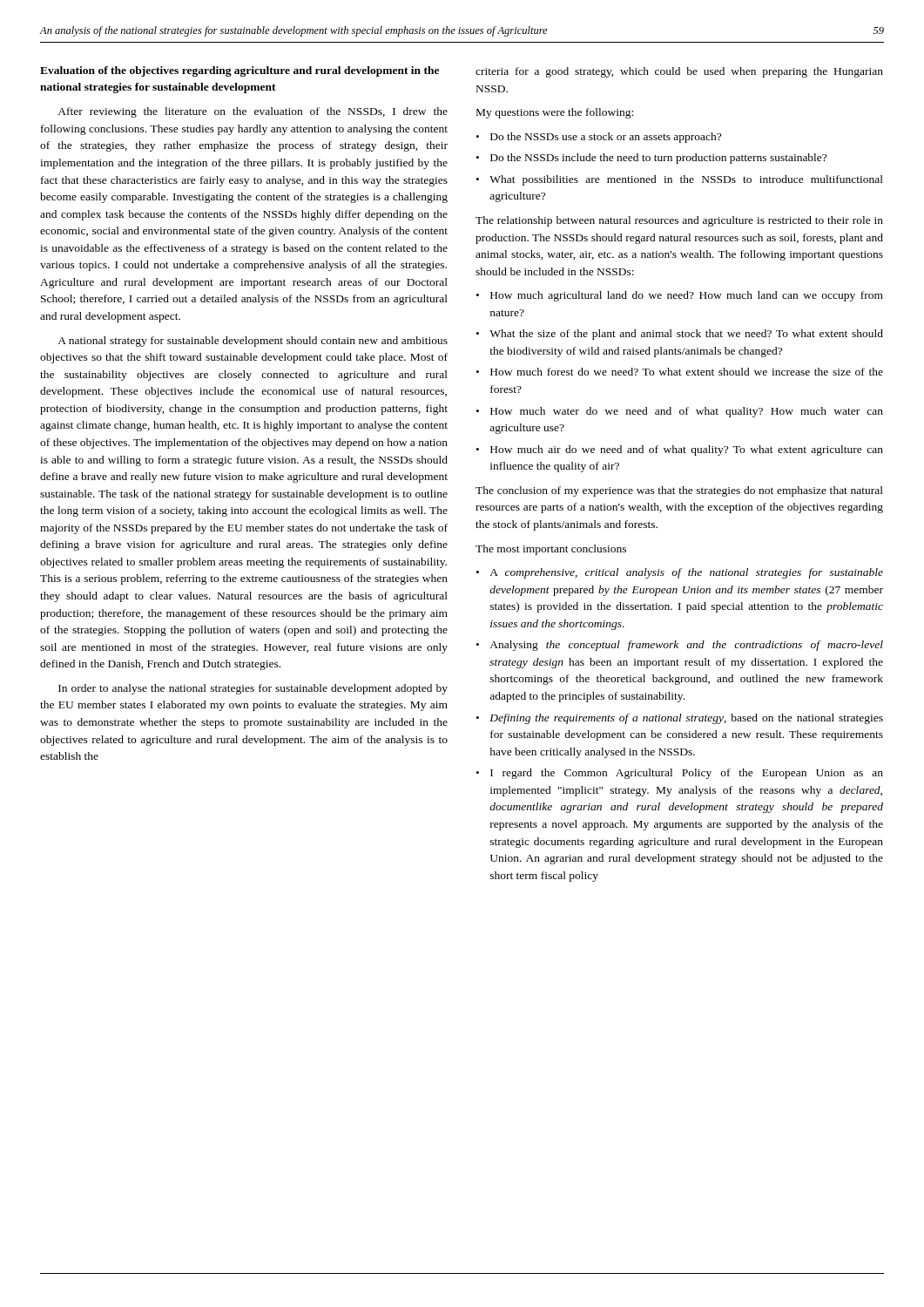Select the block starting "Do the NSSDs include"

point(658,157)
